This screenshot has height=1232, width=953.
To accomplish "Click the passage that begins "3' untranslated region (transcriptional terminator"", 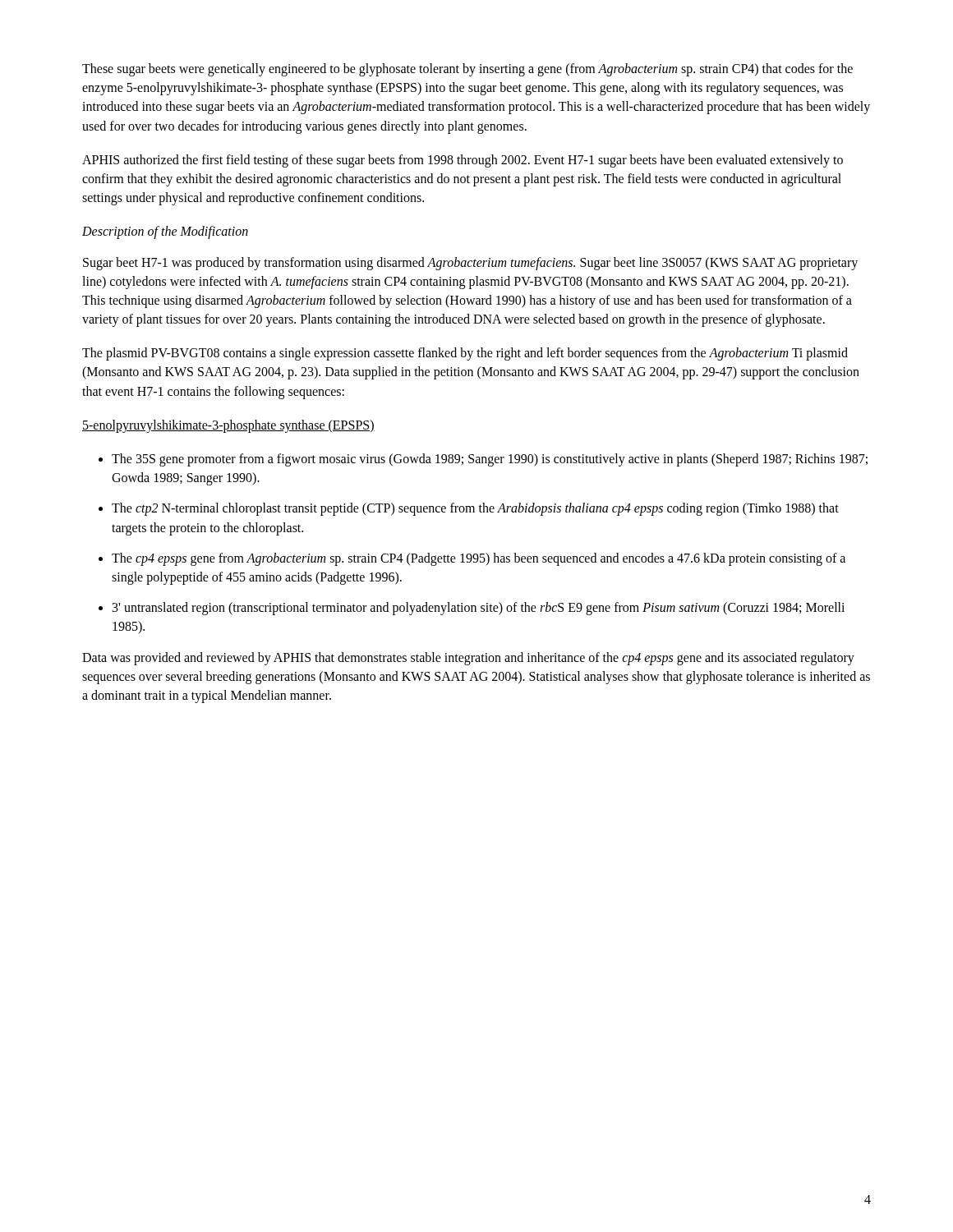I will (476, 617).
